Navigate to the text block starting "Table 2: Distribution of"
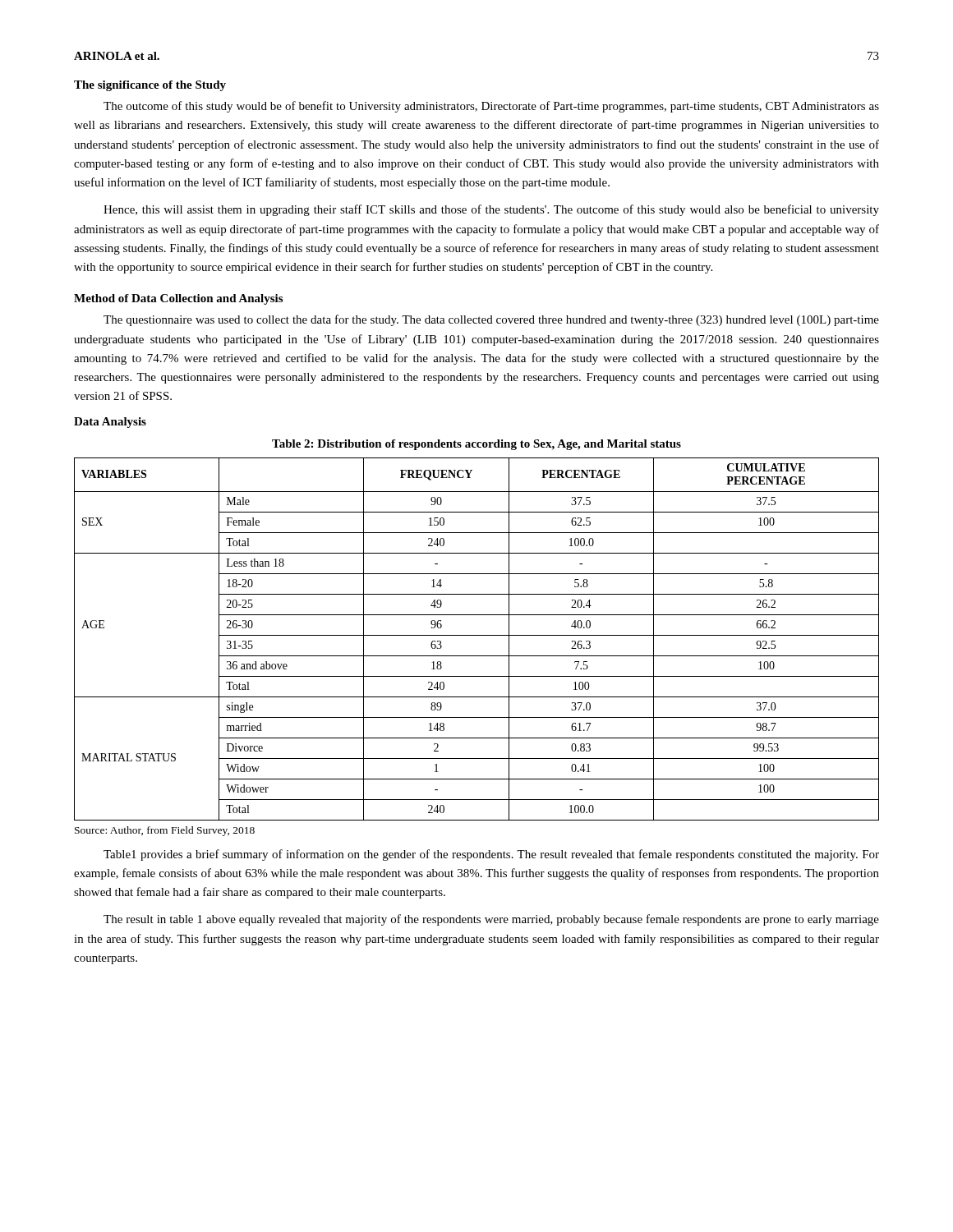 coord(476,443)
